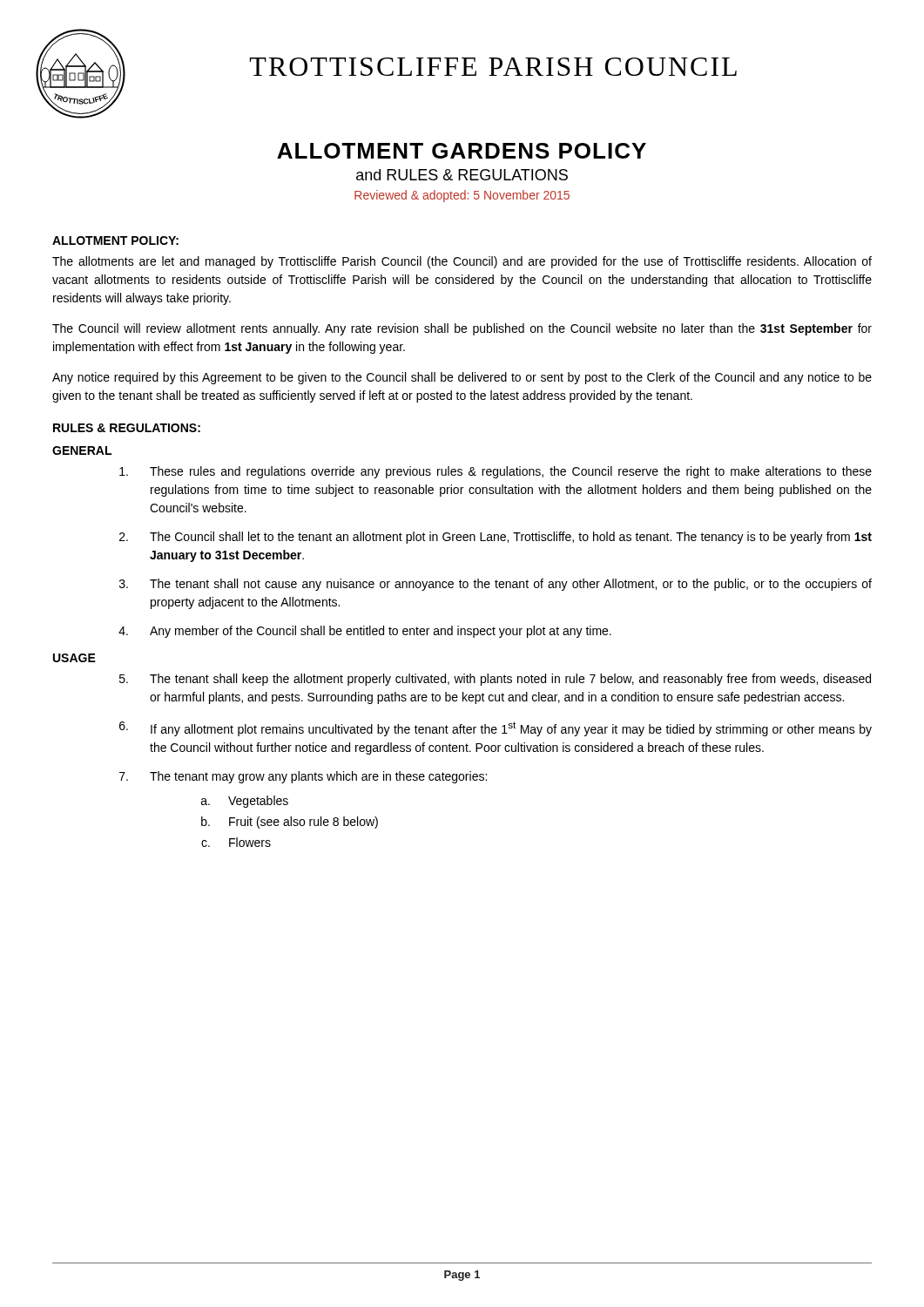The width and height of the screenshot is (924, 1307).
Task: Find the text block that says "Reviewed & adopted: 5 November"
Action: point(462,195)
